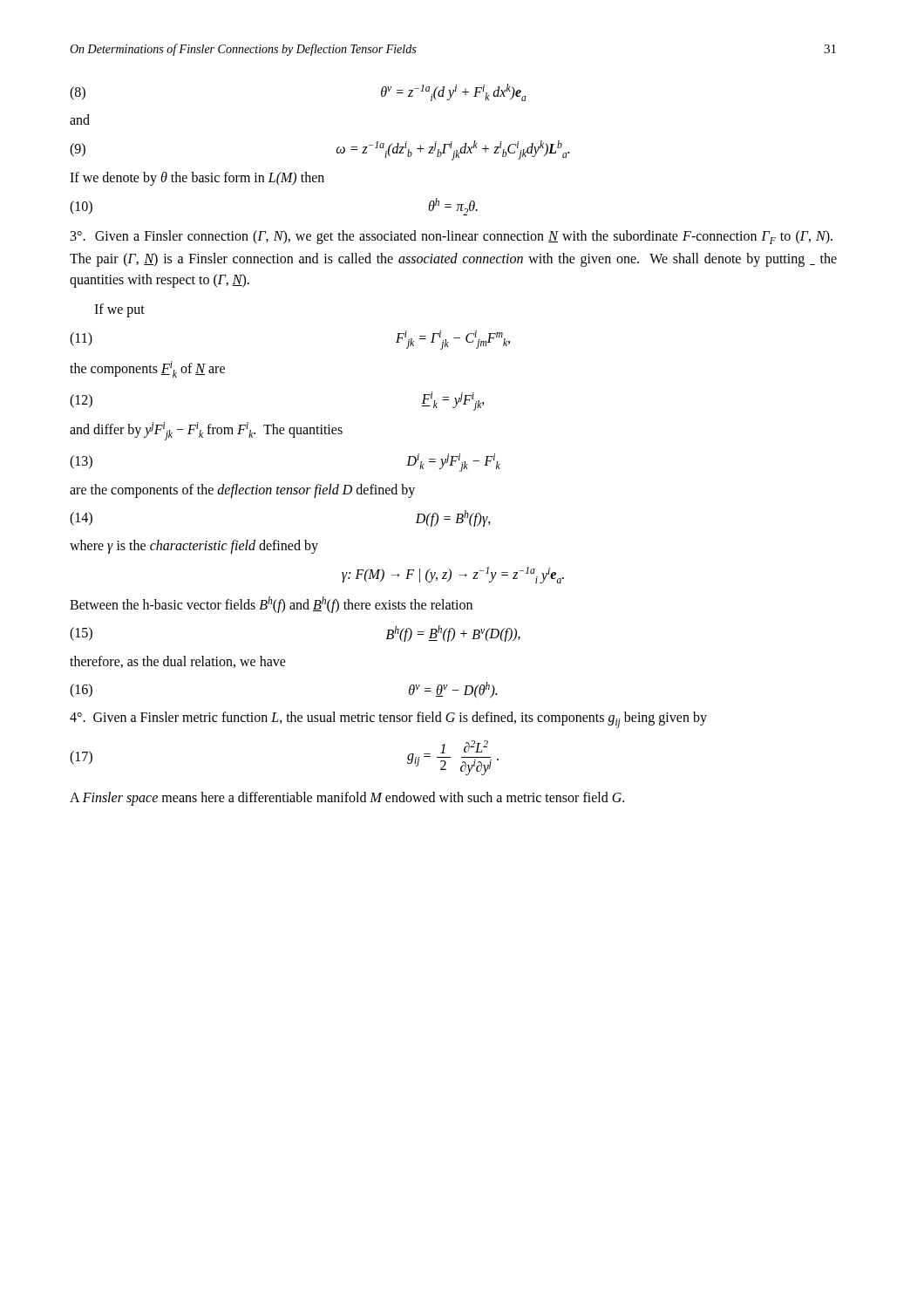Find the formula on this page that starts "γ: F(M) → F |"

click(453, 575)
